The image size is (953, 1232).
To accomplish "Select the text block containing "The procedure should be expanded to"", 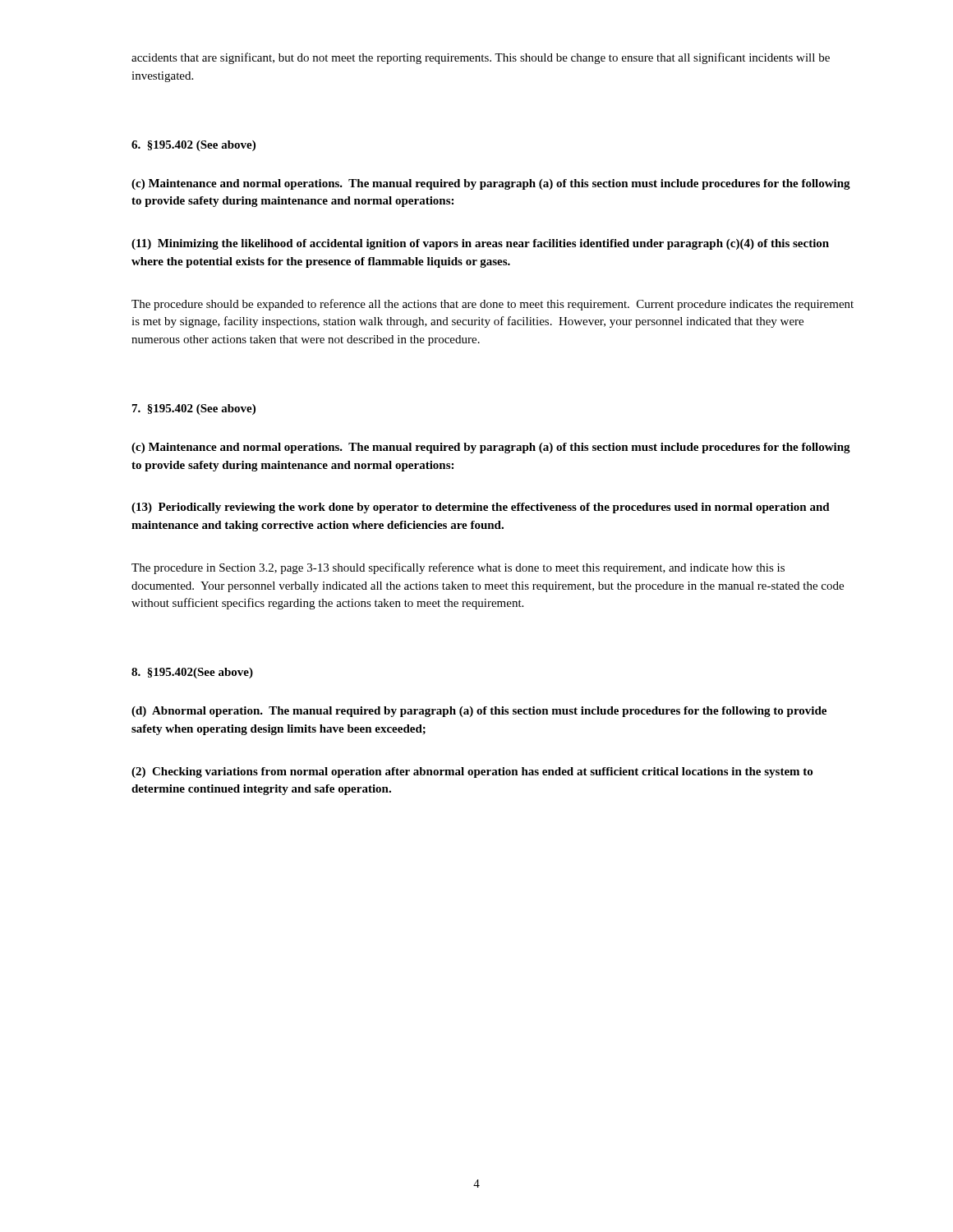I will (x=493, y=321).
